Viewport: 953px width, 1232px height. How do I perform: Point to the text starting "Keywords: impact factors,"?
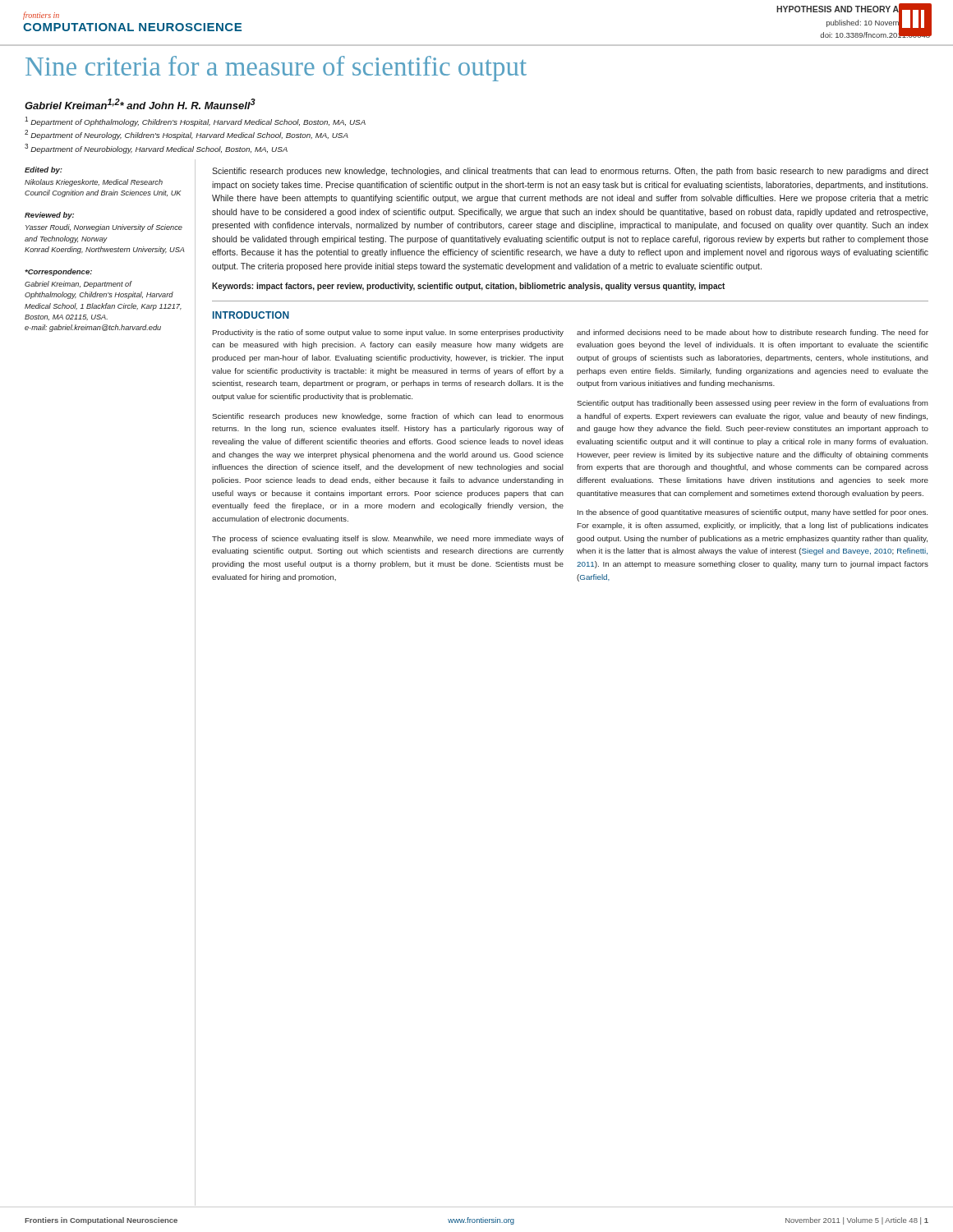tap(468, 286)
